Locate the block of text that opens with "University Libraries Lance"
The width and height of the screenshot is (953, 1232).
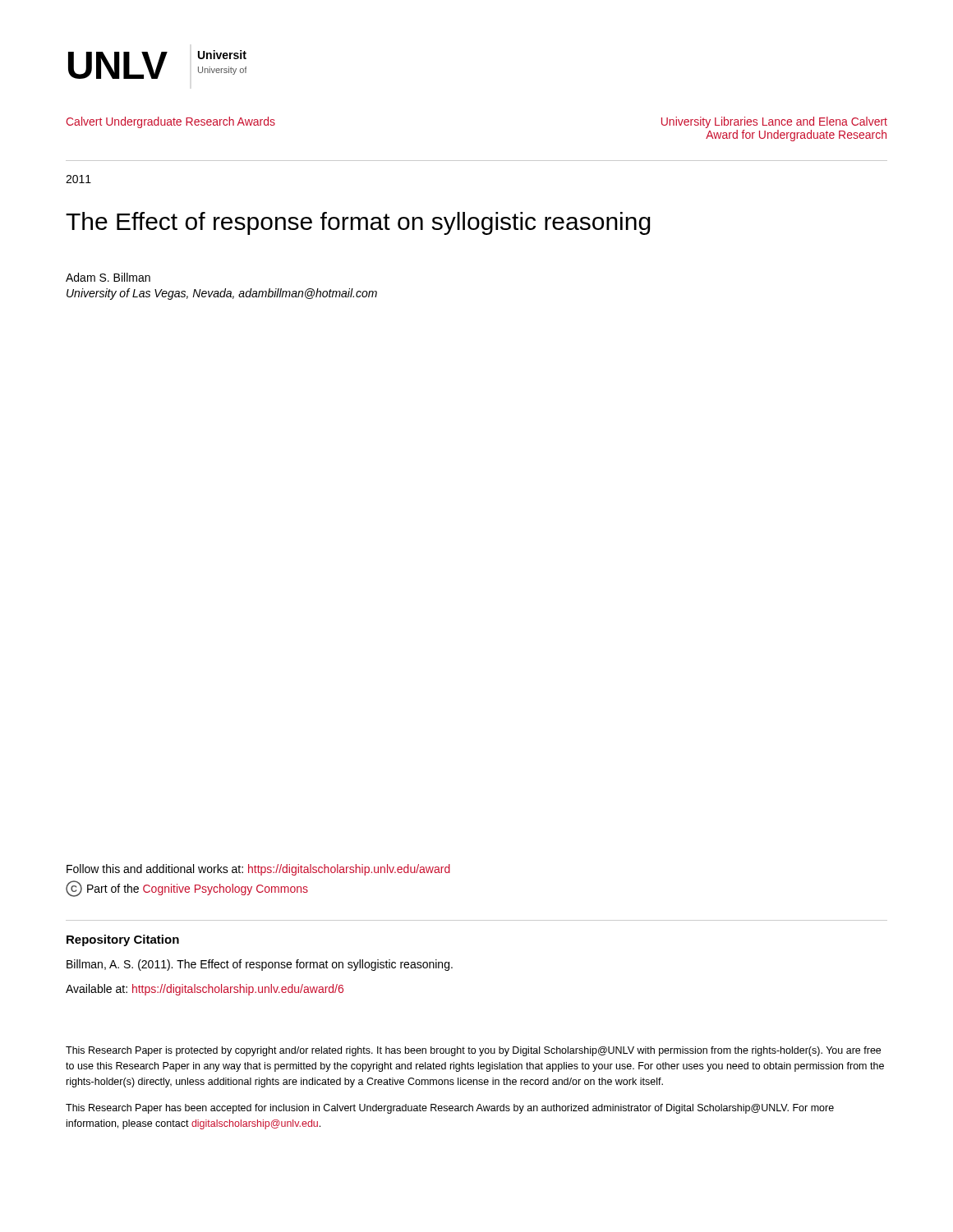pos(774,128)
